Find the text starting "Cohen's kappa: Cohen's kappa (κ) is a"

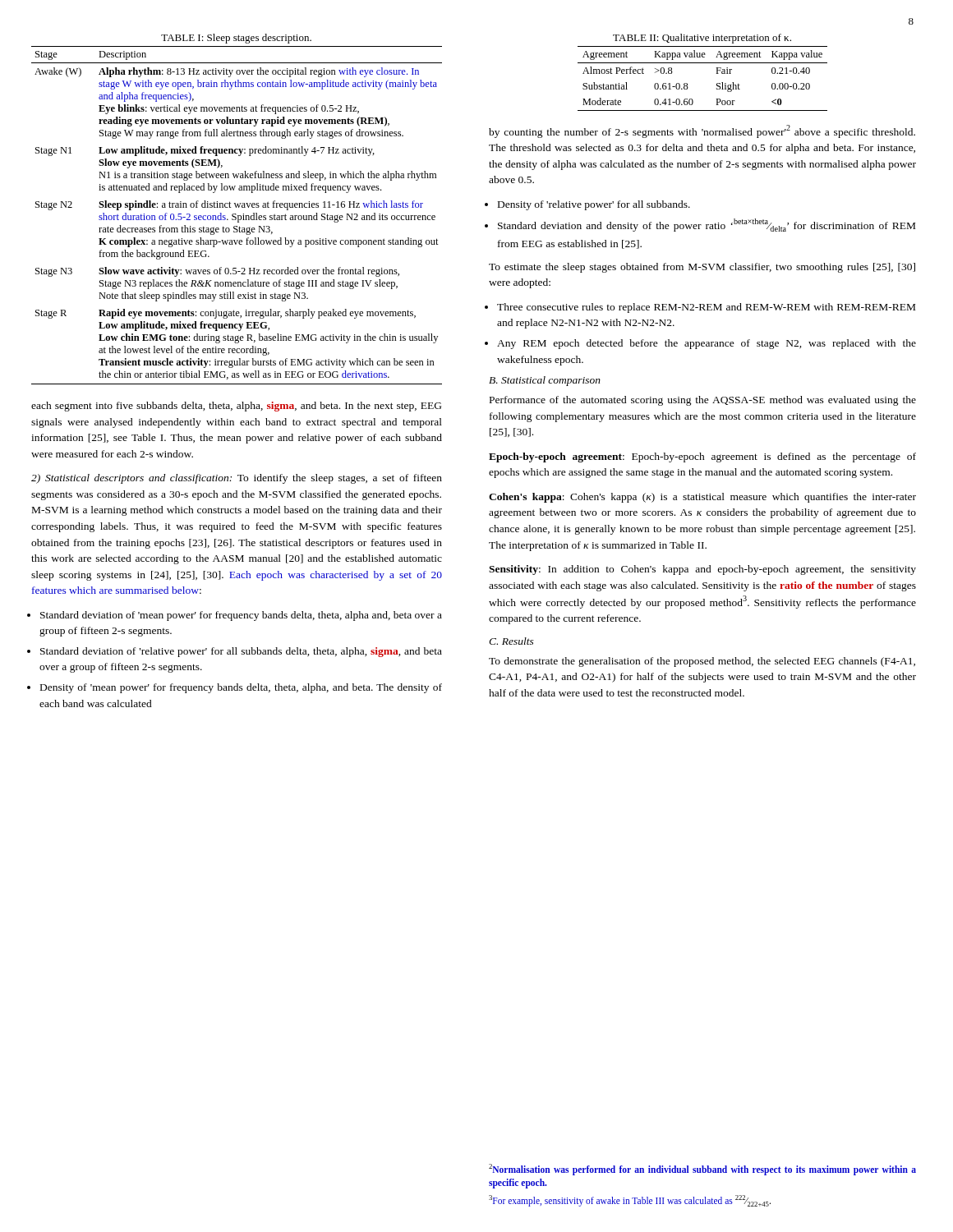(702, 521)
